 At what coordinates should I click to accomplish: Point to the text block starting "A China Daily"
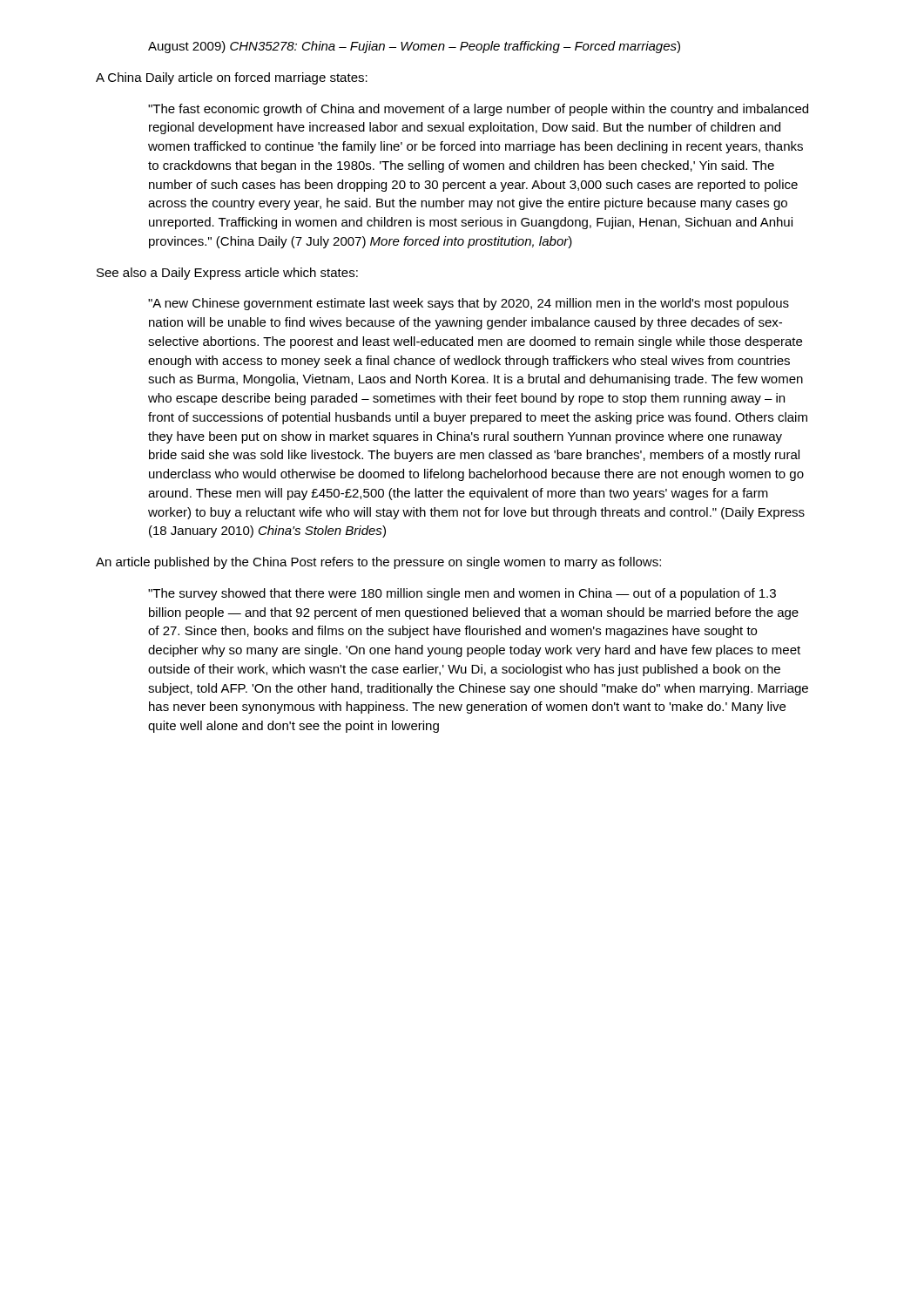[x=232, y=77]
